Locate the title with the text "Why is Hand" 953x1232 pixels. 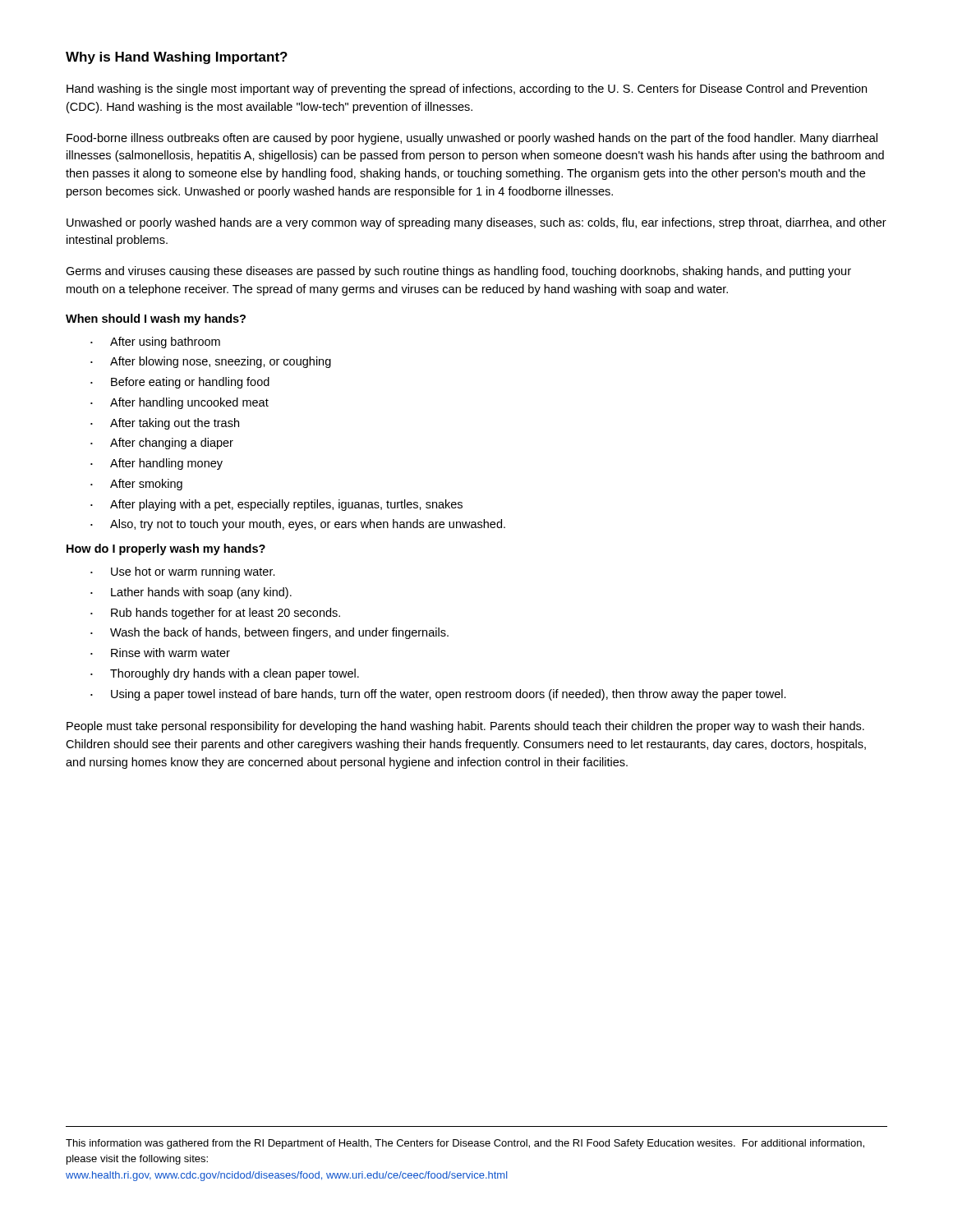[x=177, y=57]
